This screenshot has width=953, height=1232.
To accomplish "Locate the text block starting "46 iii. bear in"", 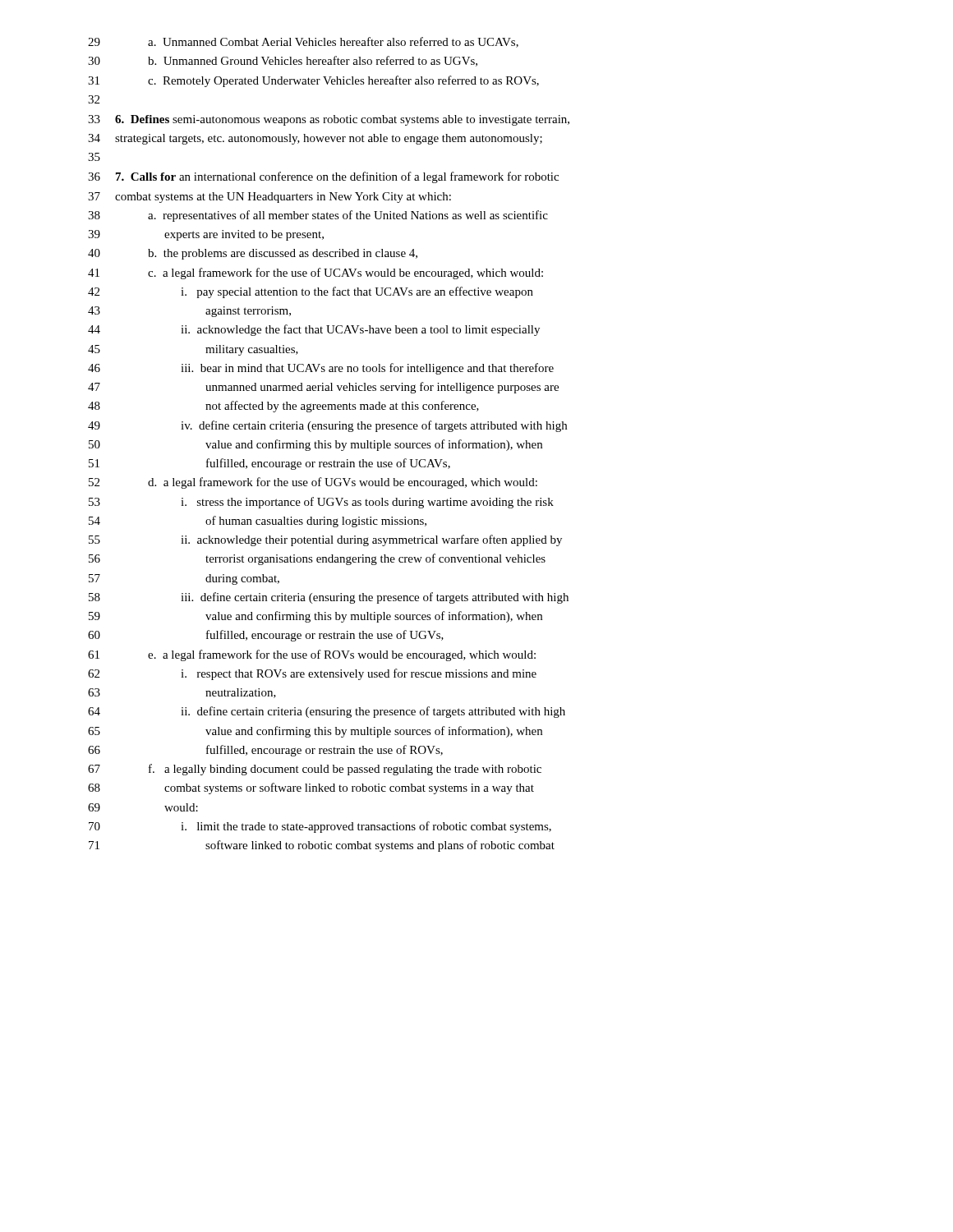I will click(476, 387).
